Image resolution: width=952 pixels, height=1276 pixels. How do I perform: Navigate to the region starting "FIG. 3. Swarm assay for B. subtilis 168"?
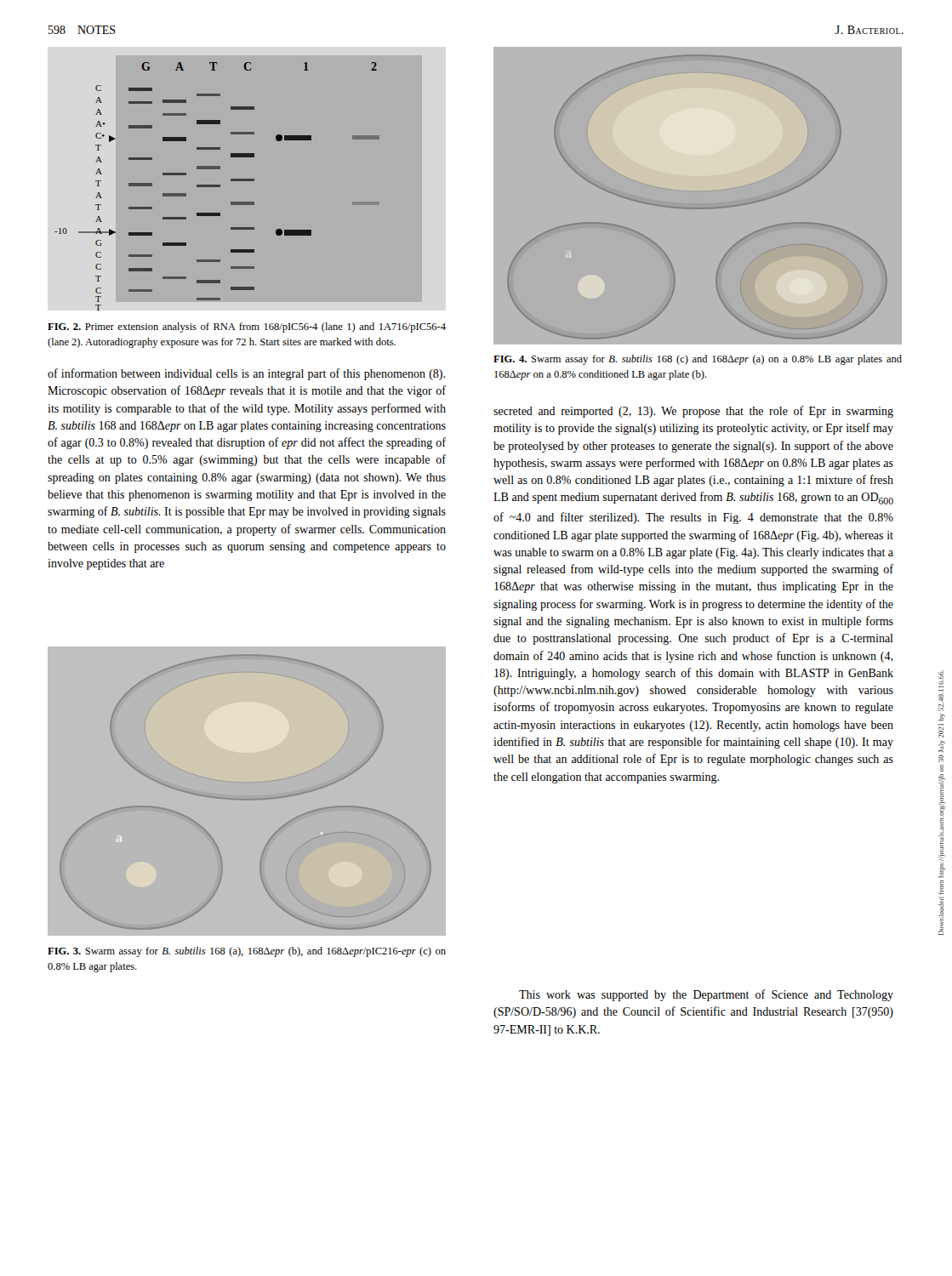click(x=247, y=959)
